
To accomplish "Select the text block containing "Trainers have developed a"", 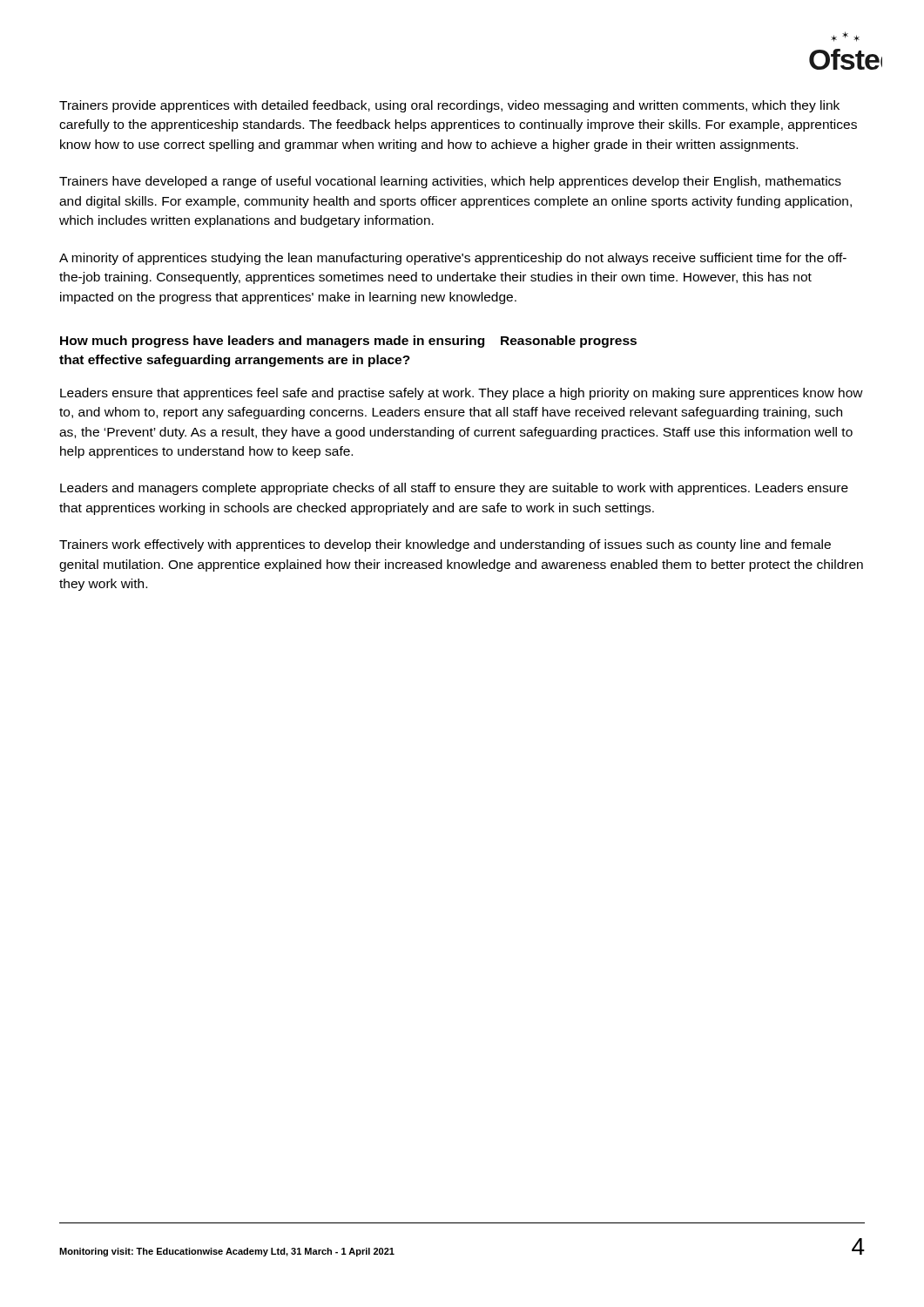I will [456, 201].
